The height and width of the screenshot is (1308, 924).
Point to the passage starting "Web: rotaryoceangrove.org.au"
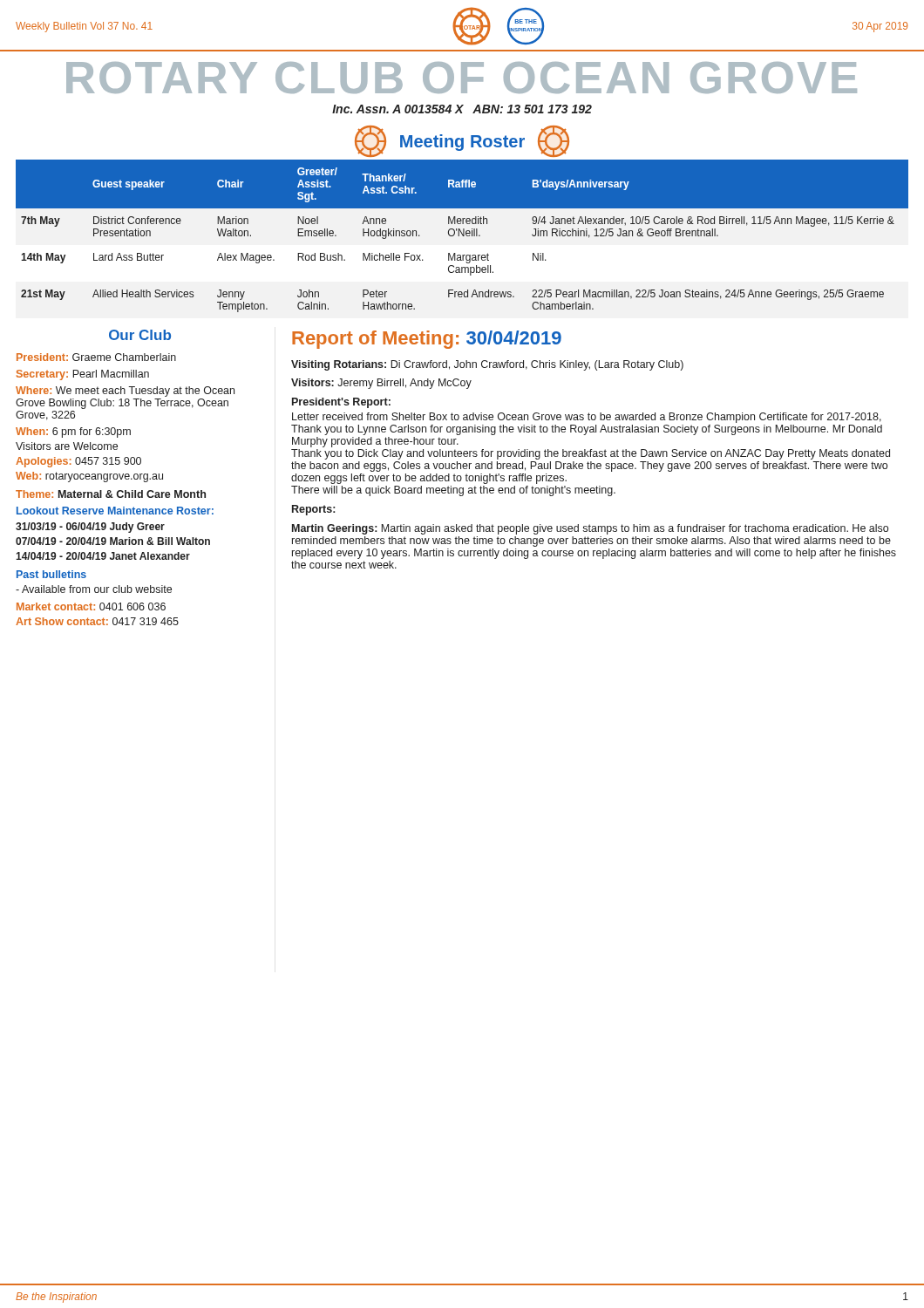pos(90,476)
